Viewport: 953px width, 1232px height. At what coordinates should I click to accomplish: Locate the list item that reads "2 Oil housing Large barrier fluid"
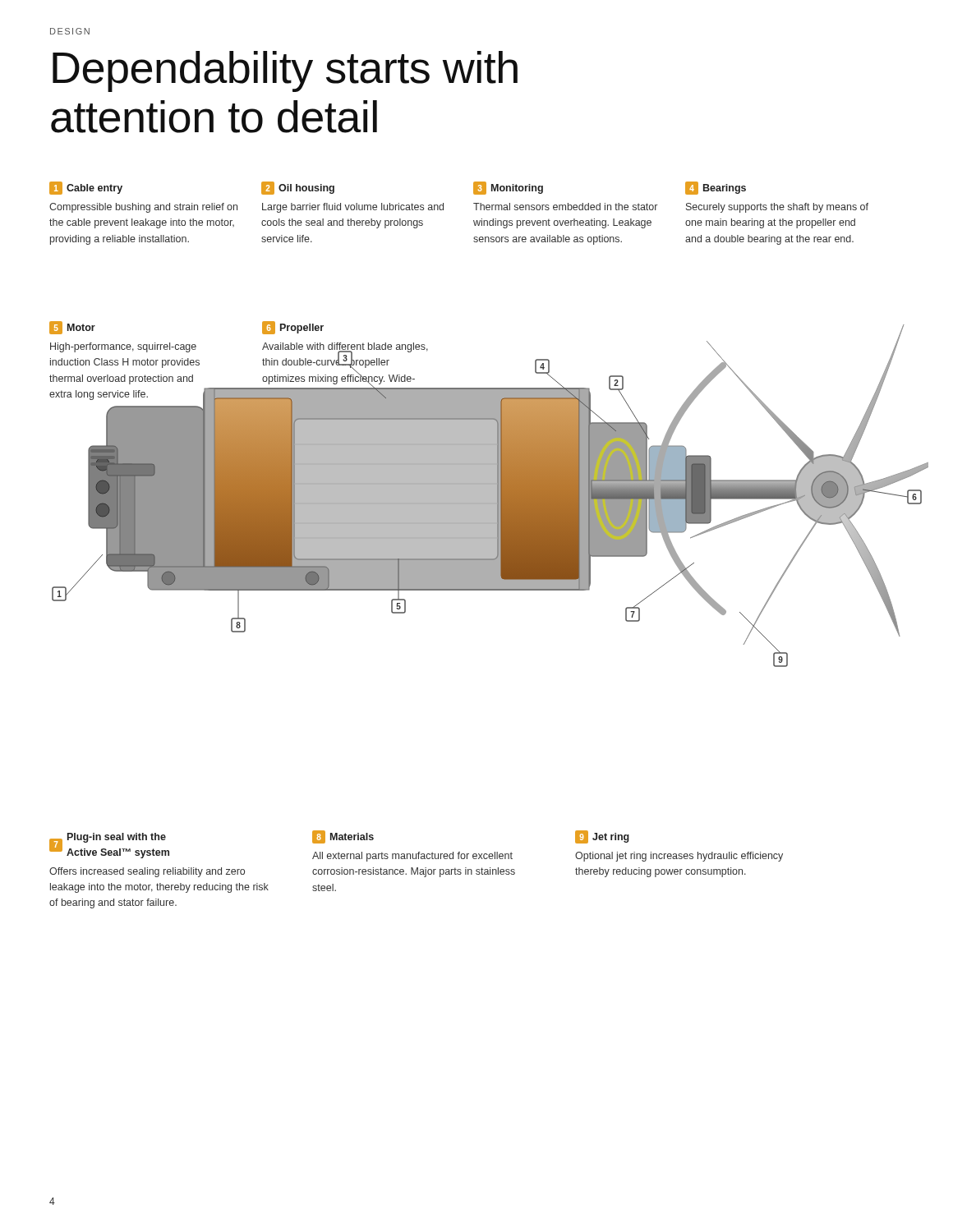(x=356, y=214)
